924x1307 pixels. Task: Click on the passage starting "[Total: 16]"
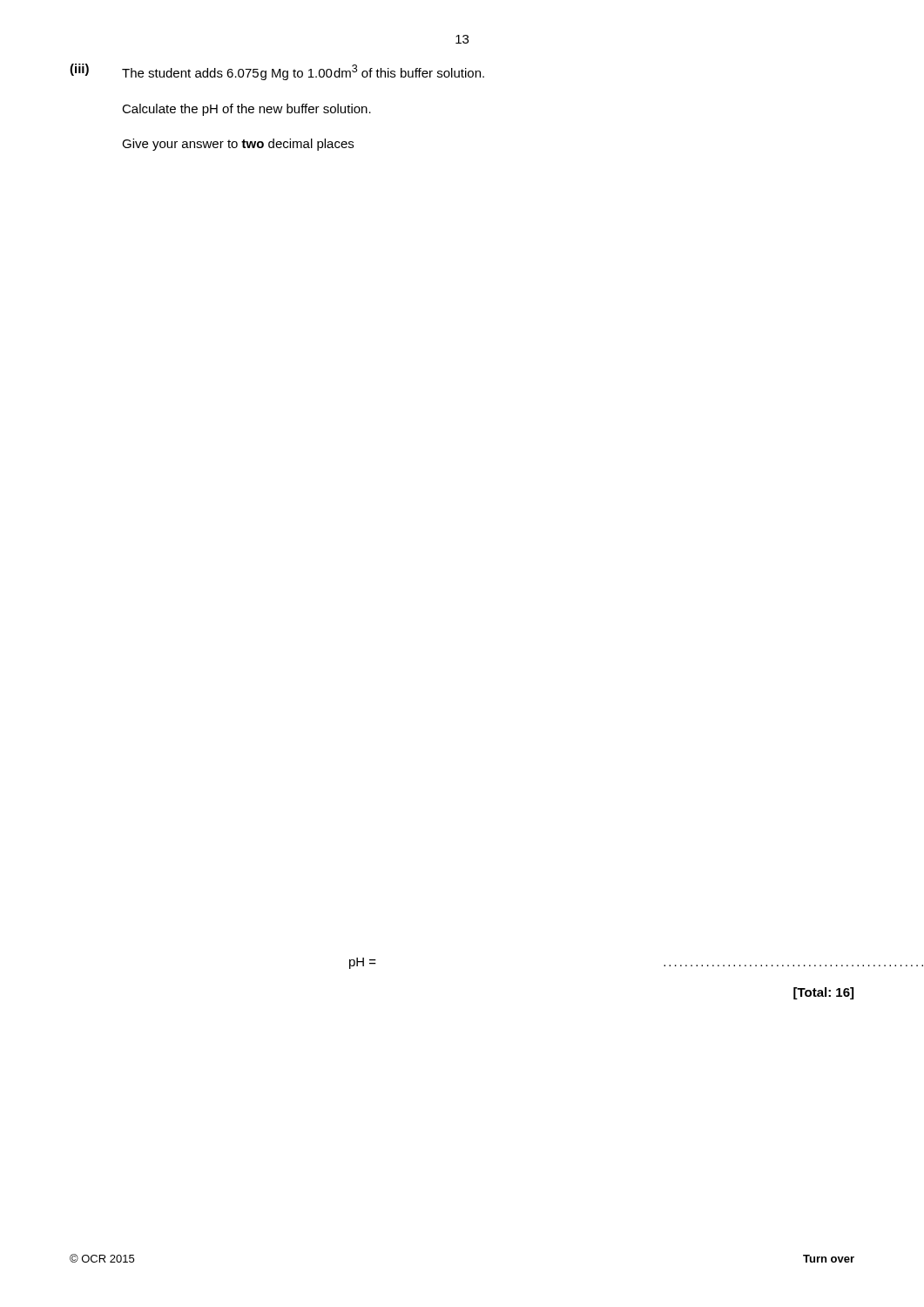824,992
